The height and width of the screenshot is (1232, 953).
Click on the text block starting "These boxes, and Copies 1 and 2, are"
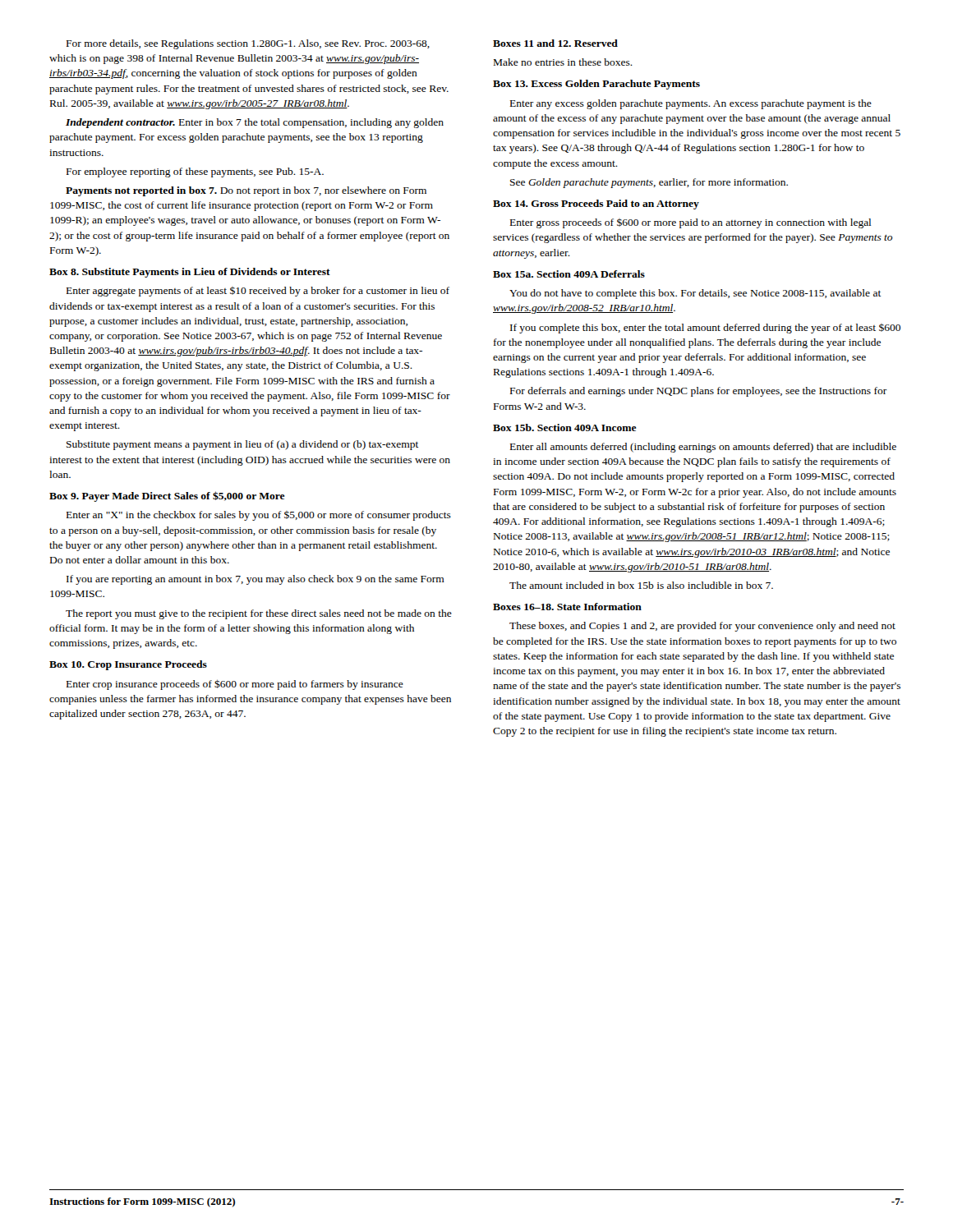tap(698, 679)
